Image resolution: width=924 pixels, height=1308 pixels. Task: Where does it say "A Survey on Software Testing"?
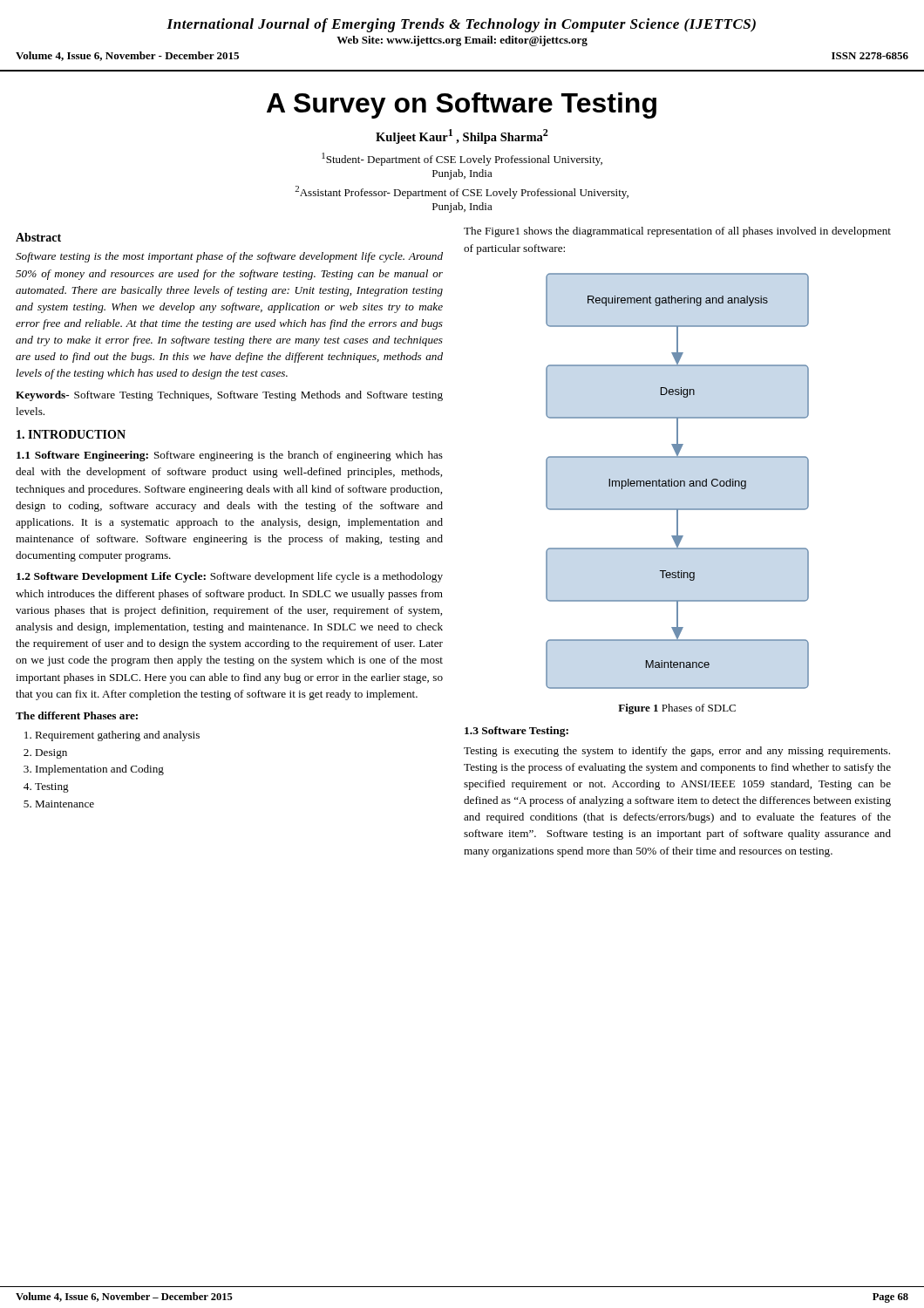click(x=462, y=103)
